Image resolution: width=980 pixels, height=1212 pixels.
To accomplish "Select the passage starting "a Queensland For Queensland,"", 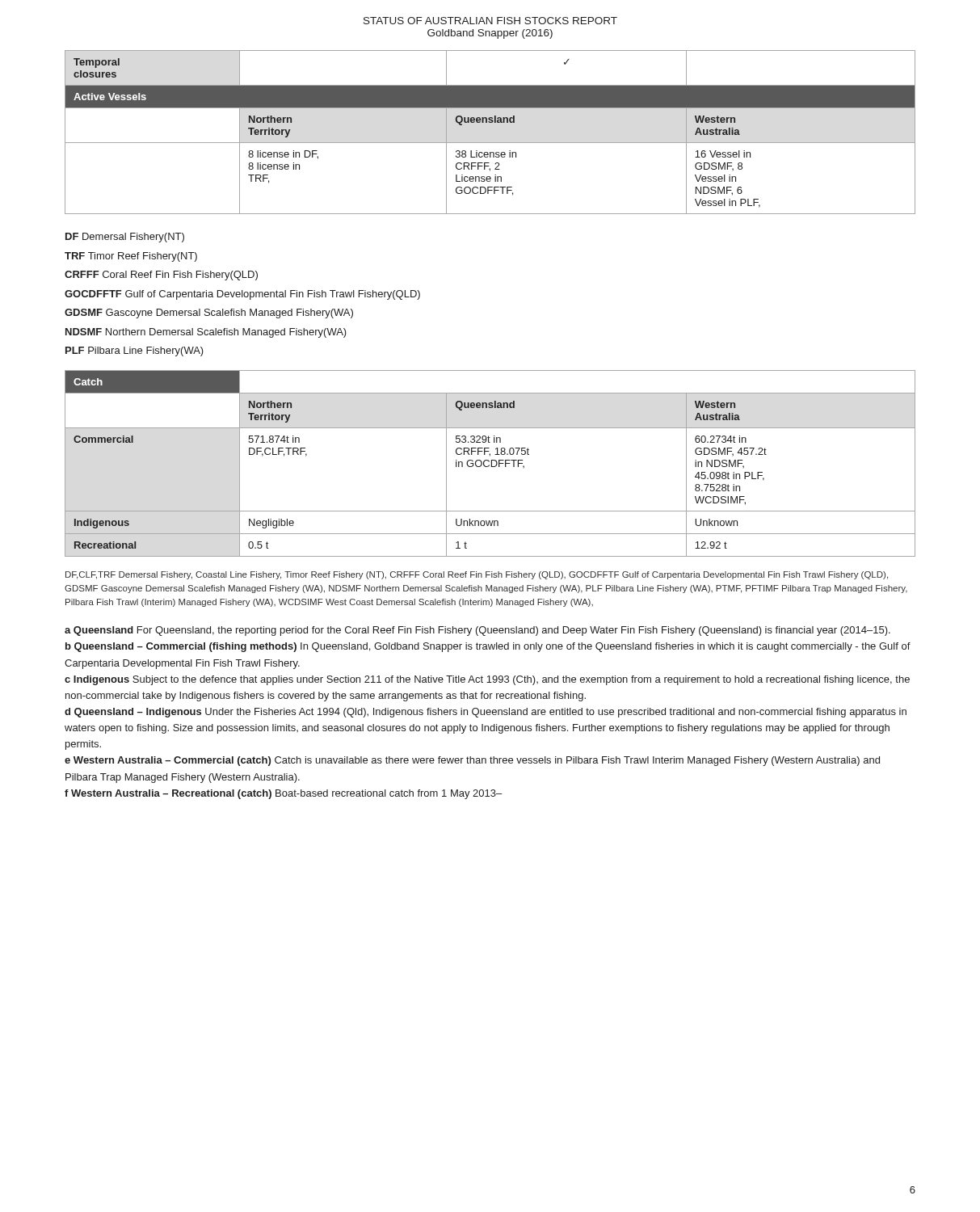I will [x=487, y=711].
